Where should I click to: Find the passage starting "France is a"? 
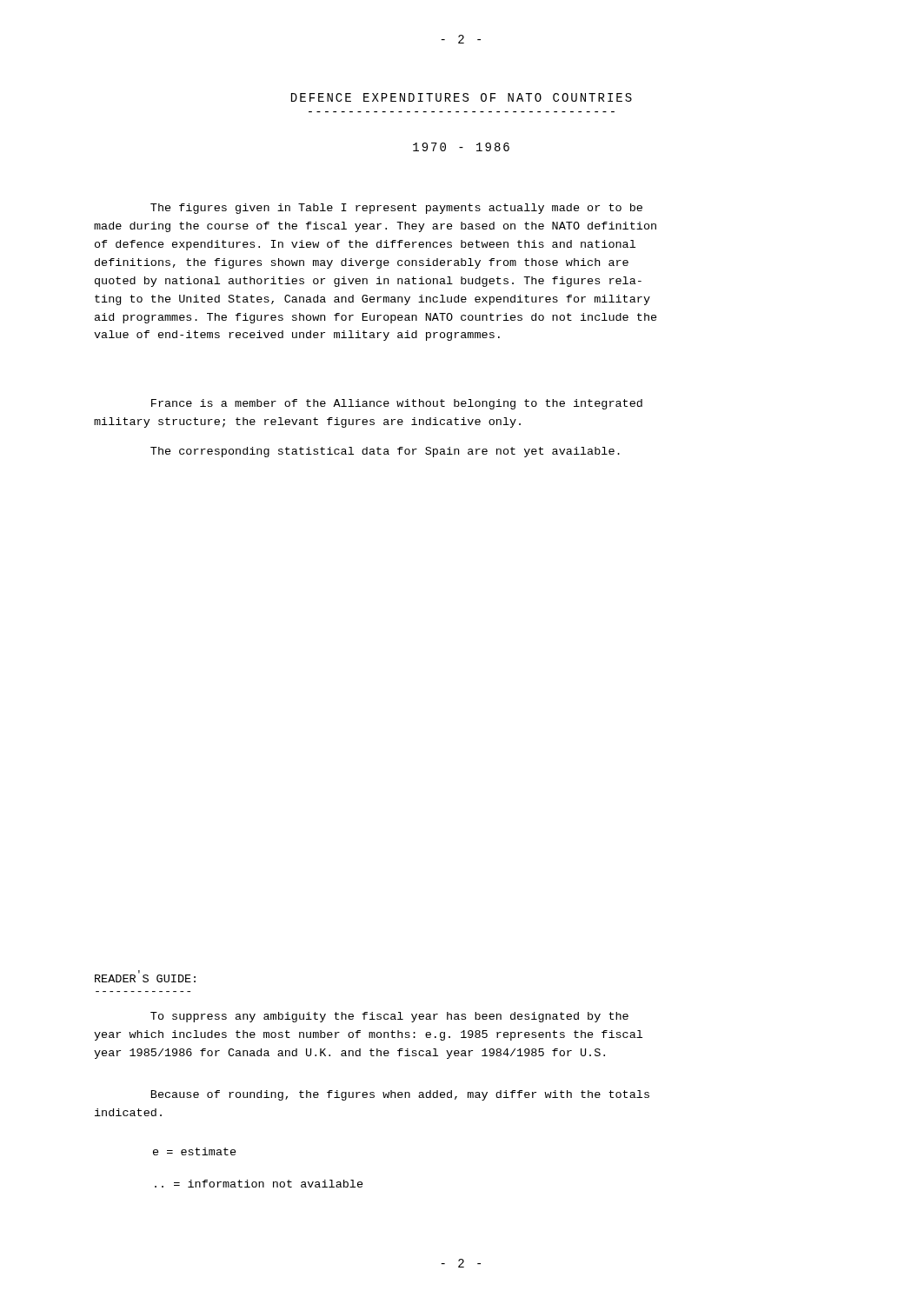(x=369, y=413)
